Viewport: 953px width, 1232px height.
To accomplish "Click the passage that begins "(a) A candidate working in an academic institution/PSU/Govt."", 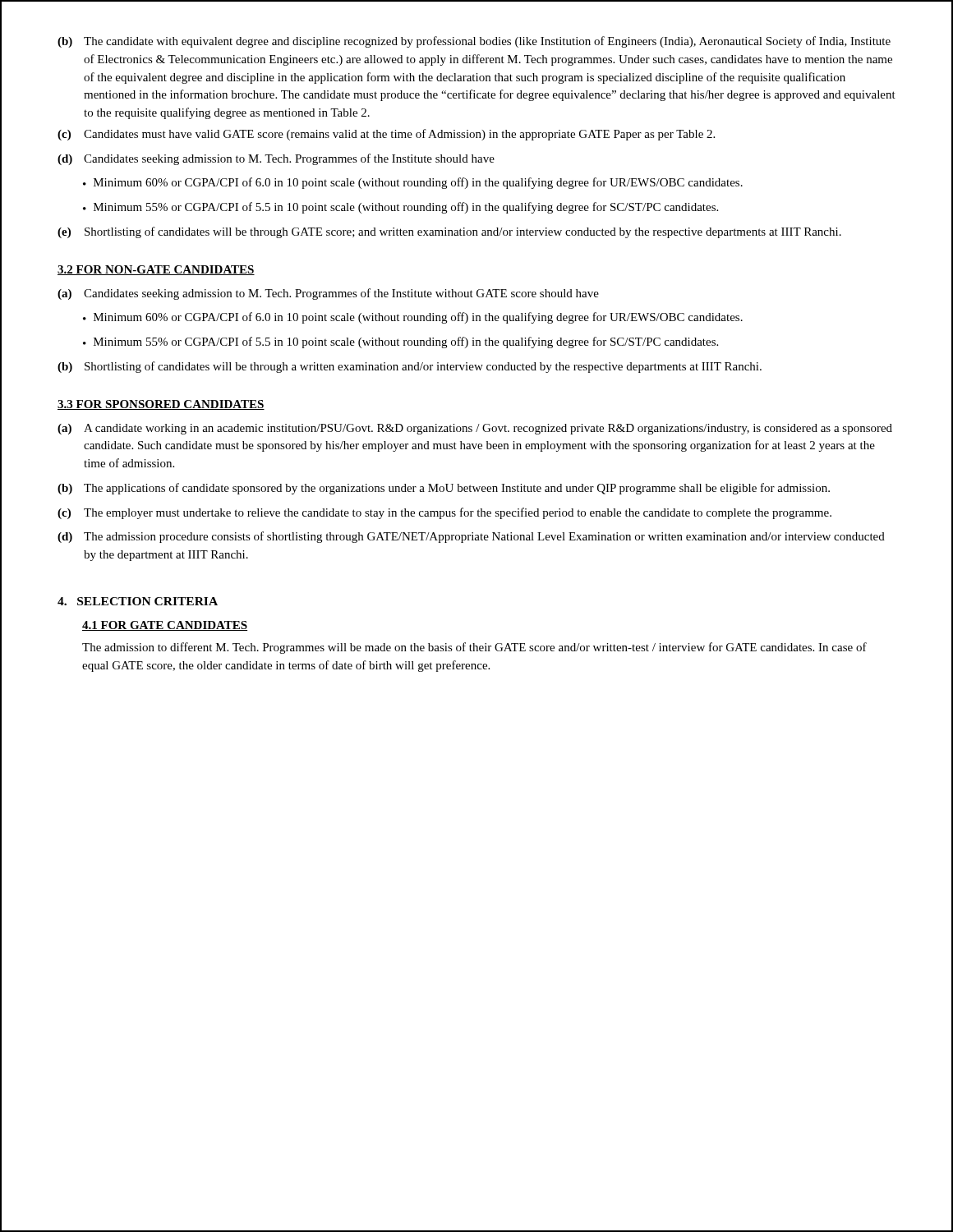I will point(476,446).
